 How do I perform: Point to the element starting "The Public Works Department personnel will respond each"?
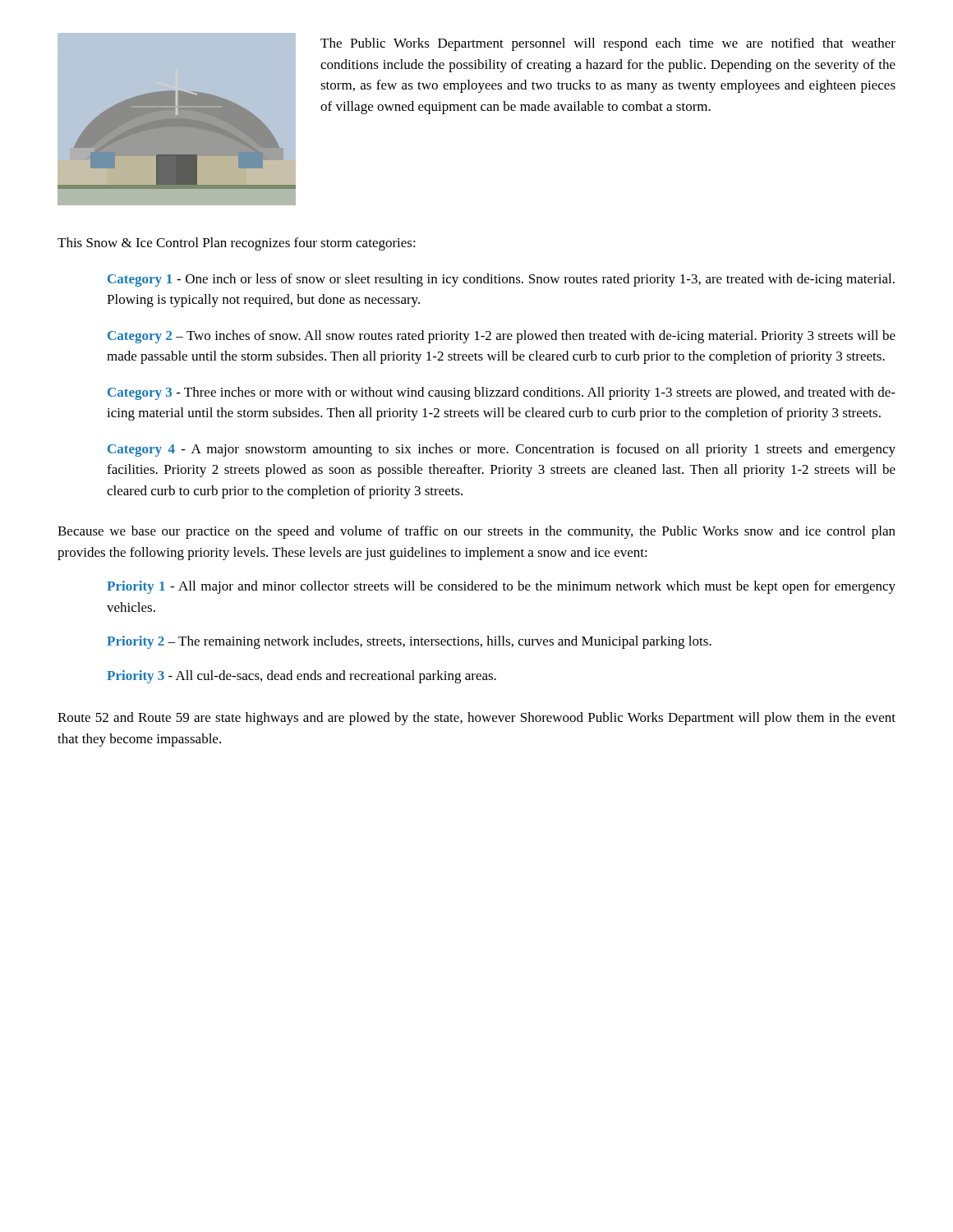click(608, 75)
